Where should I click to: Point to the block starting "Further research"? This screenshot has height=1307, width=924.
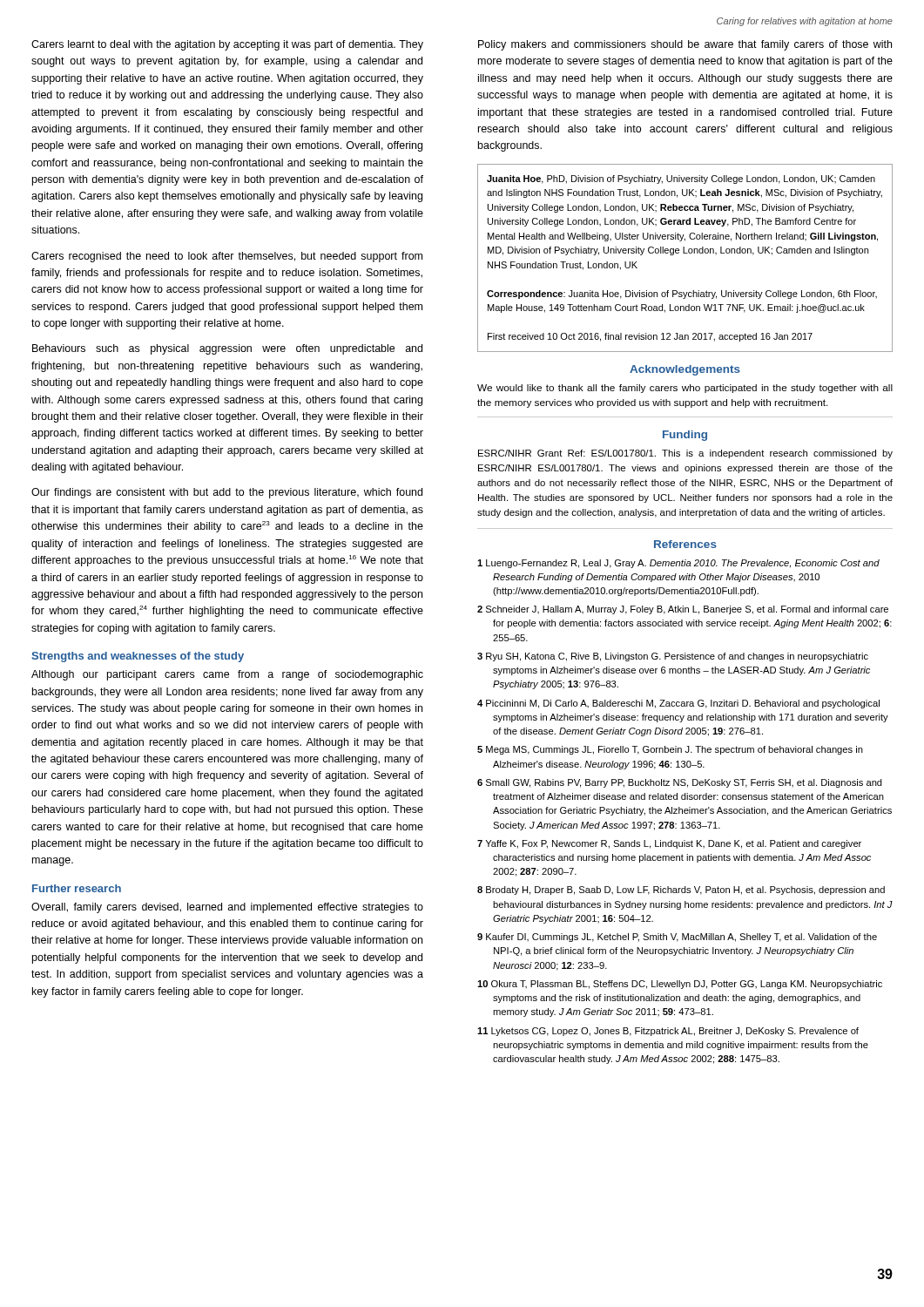pyautogui.click(x=76, y=888)
